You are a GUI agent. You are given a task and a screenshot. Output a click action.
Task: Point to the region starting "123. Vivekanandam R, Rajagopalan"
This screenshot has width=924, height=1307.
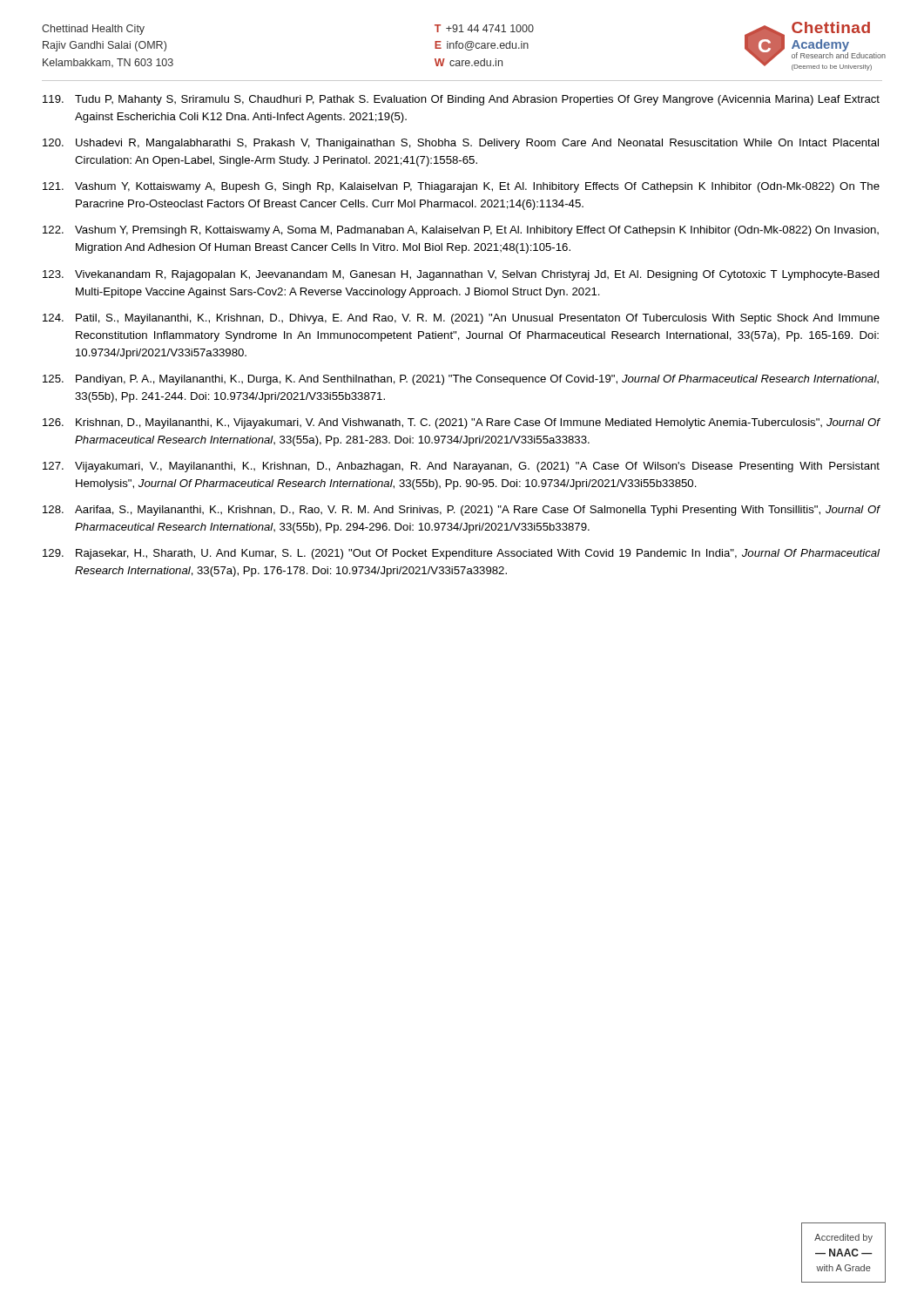[461, 283]
